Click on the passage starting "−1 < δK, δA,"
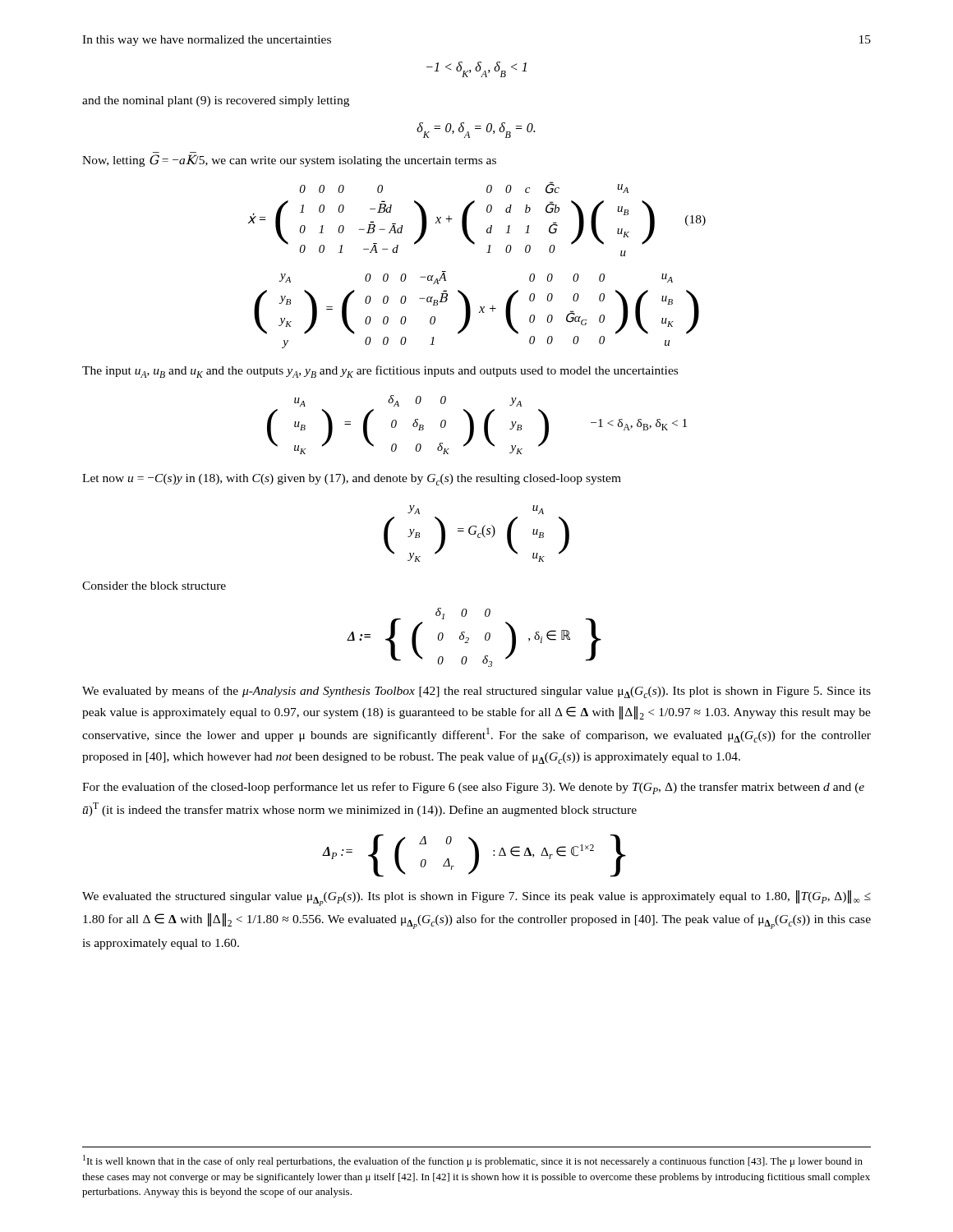 (x=476, y=68)
